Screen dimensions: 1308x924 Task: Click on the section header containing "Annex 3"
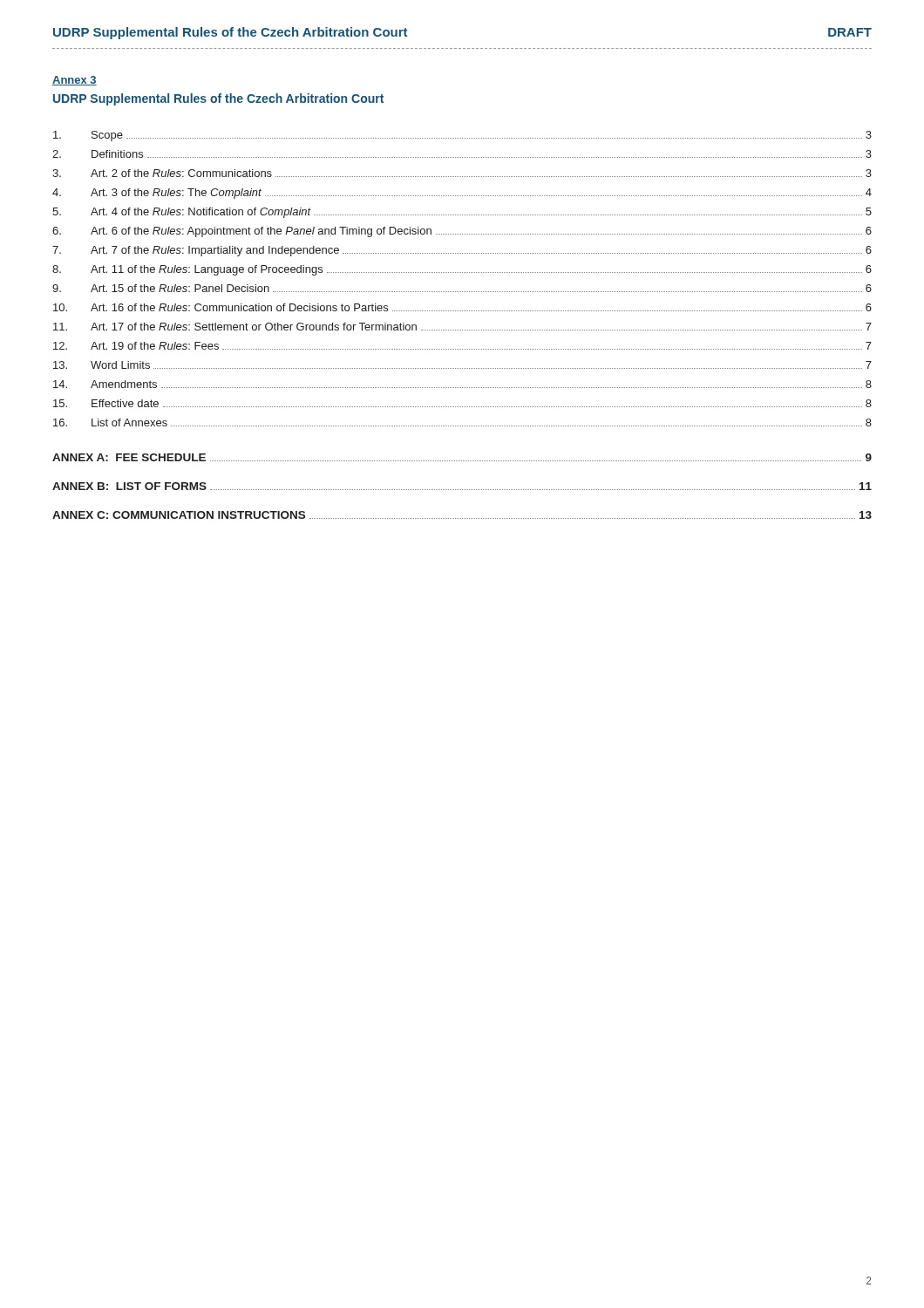[x=74, y=80]
